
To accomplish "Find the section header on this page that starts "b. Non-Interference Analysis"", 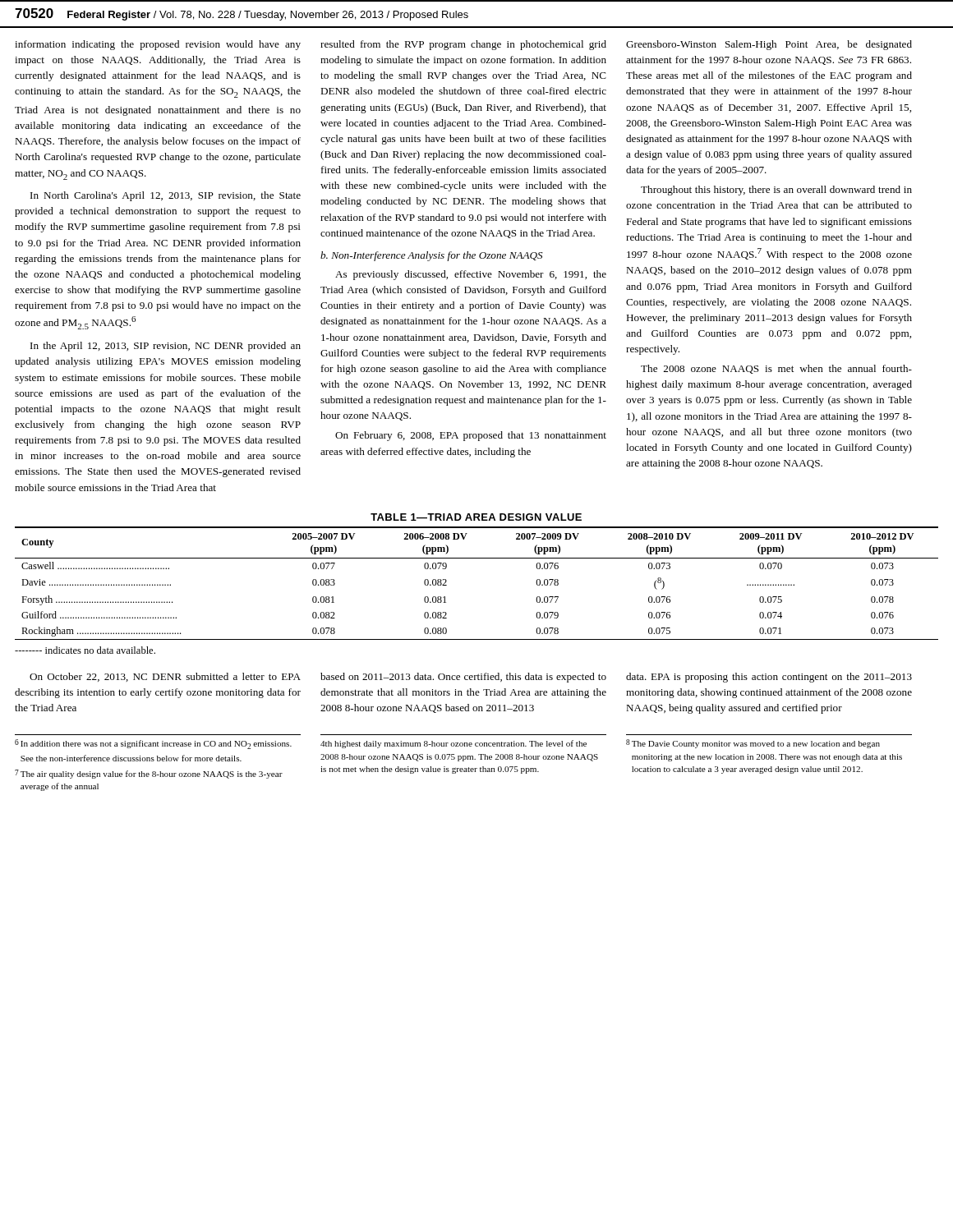I will tap(432, 255).
